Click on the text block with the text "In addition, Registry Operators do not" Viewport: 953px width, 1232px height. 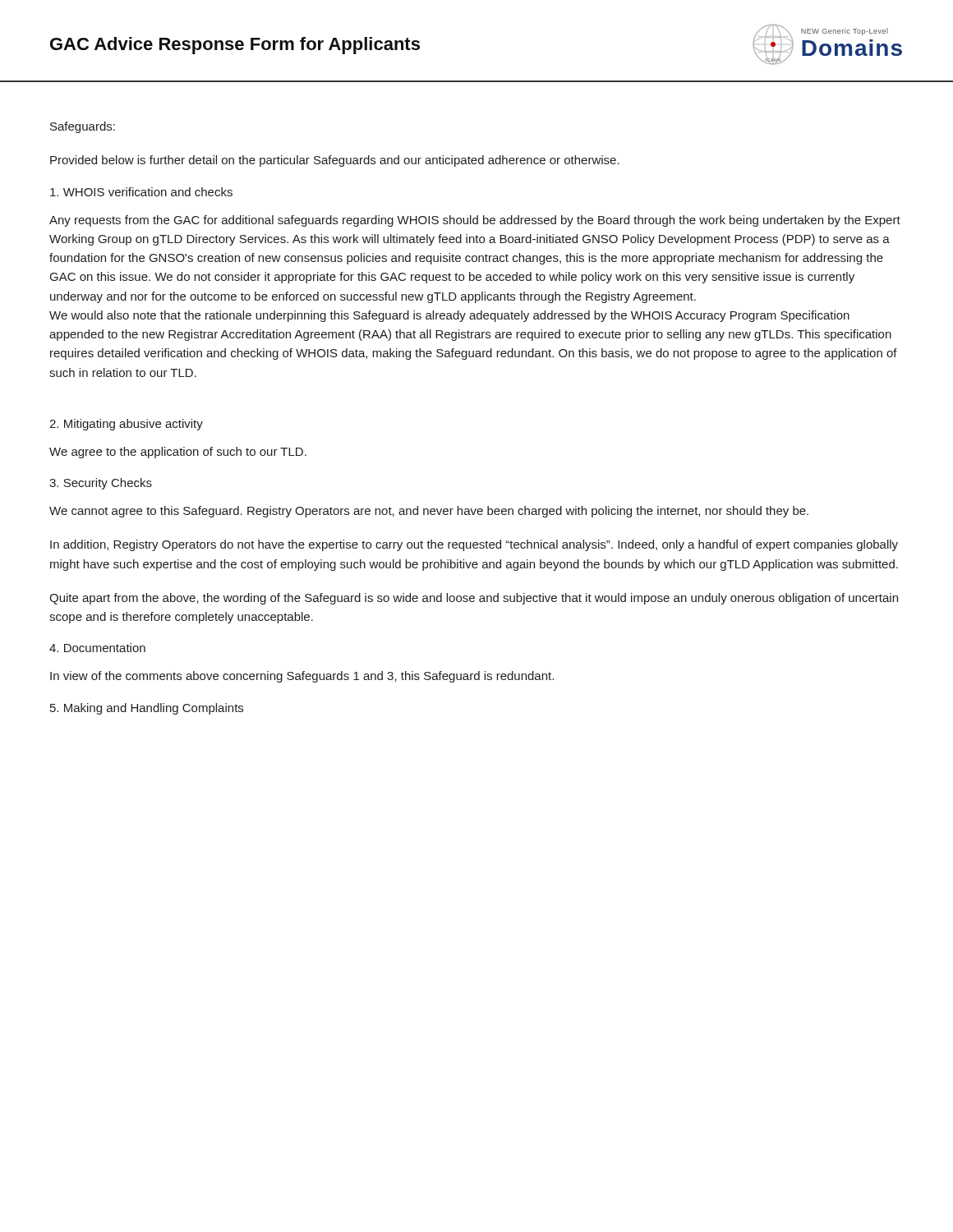coord(474,554)
